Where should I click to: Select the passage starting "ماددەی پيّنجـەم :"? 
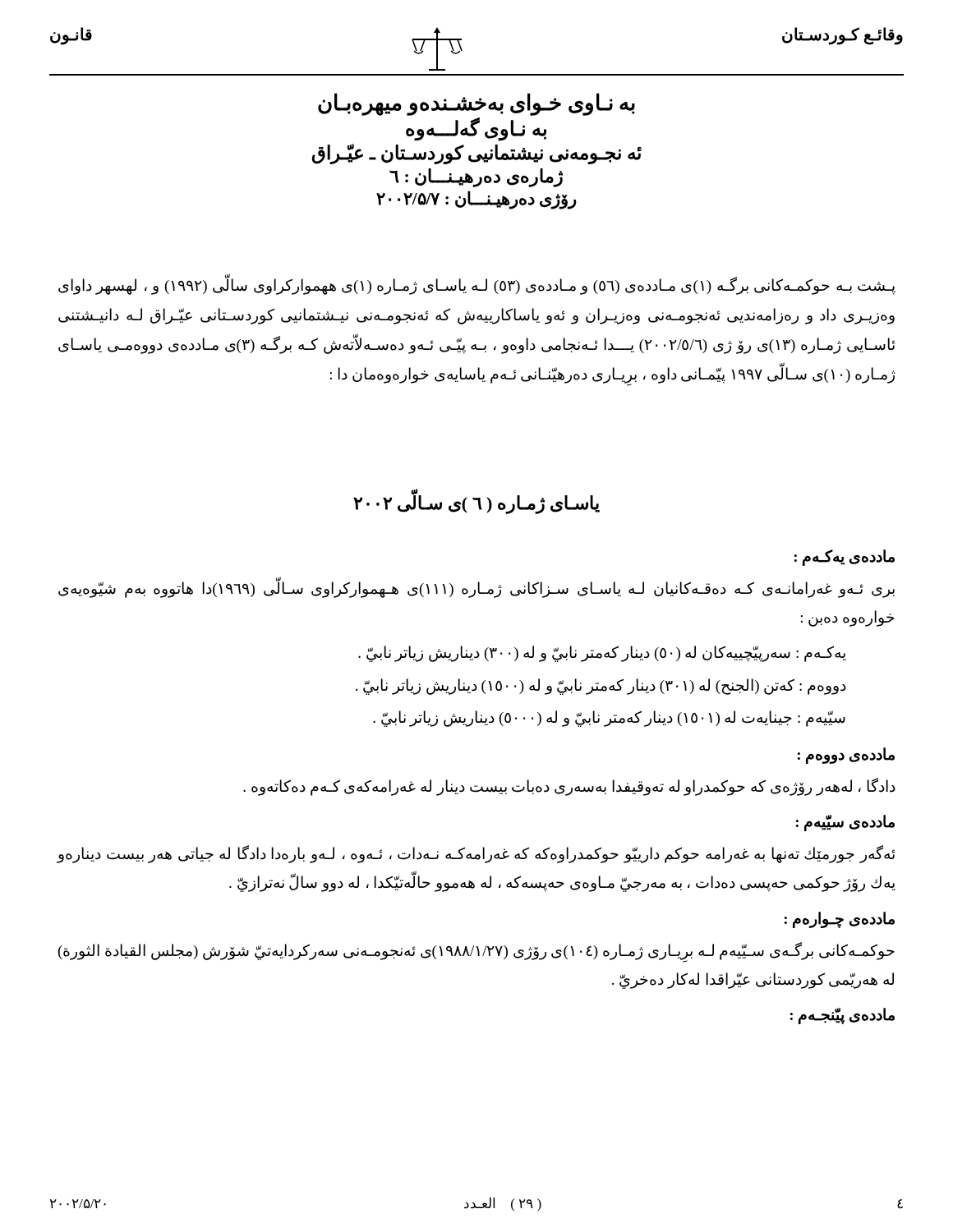coord(842,1015)
